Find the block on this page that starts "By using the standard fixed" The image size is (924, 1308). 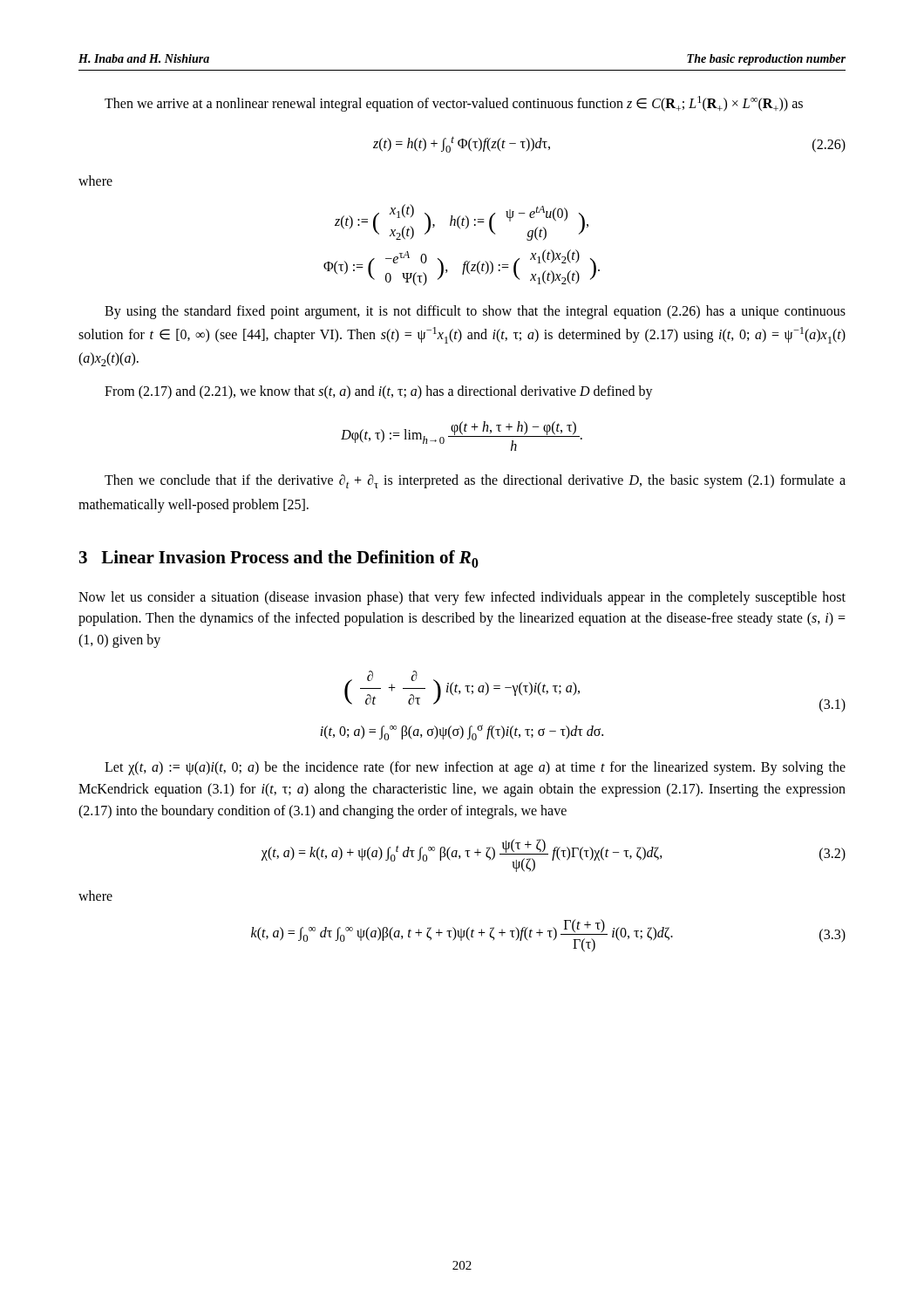[462, 336]
